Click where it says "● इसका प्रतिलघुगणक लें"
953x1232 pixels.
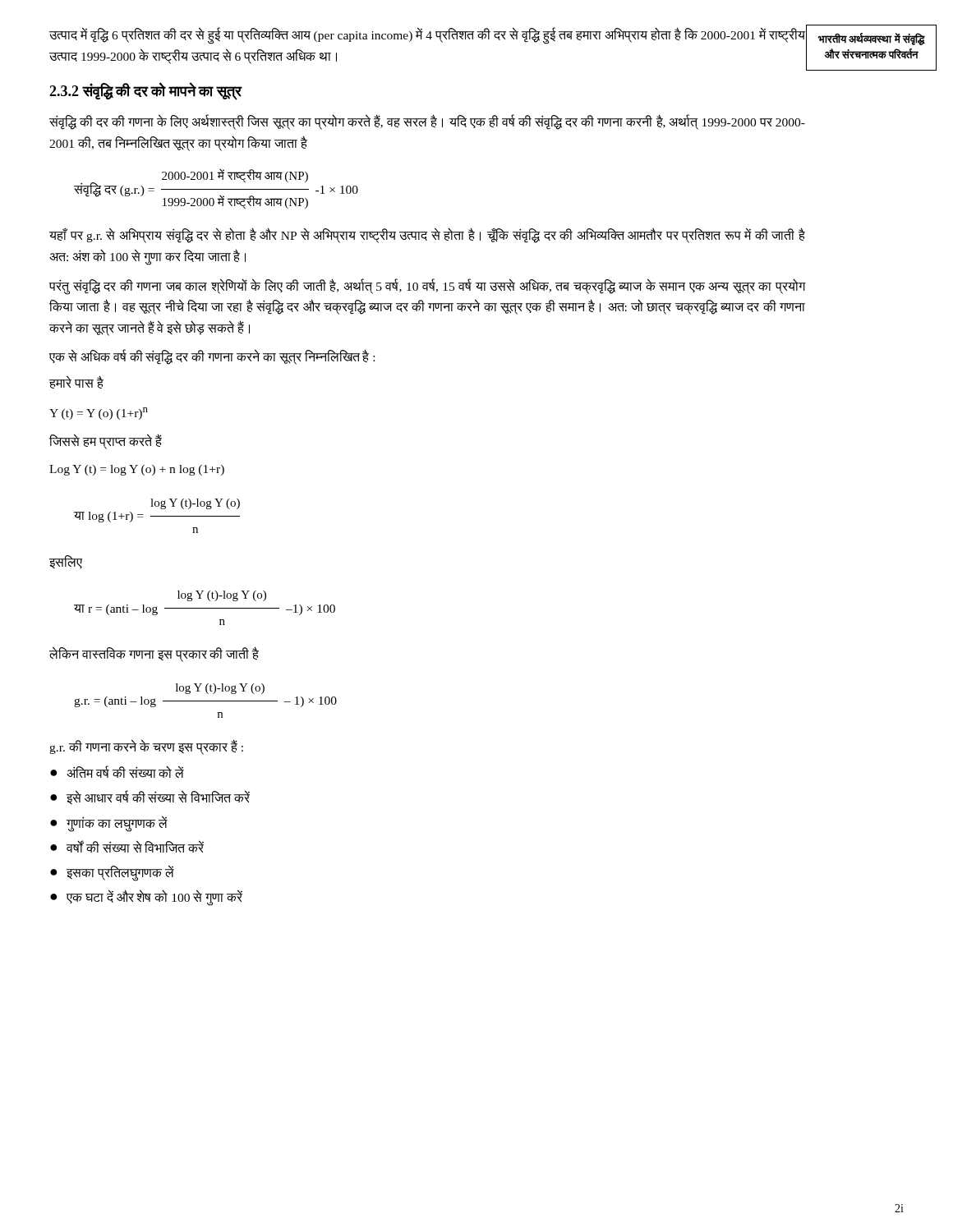pyautogui.click(x=112, y=873)
